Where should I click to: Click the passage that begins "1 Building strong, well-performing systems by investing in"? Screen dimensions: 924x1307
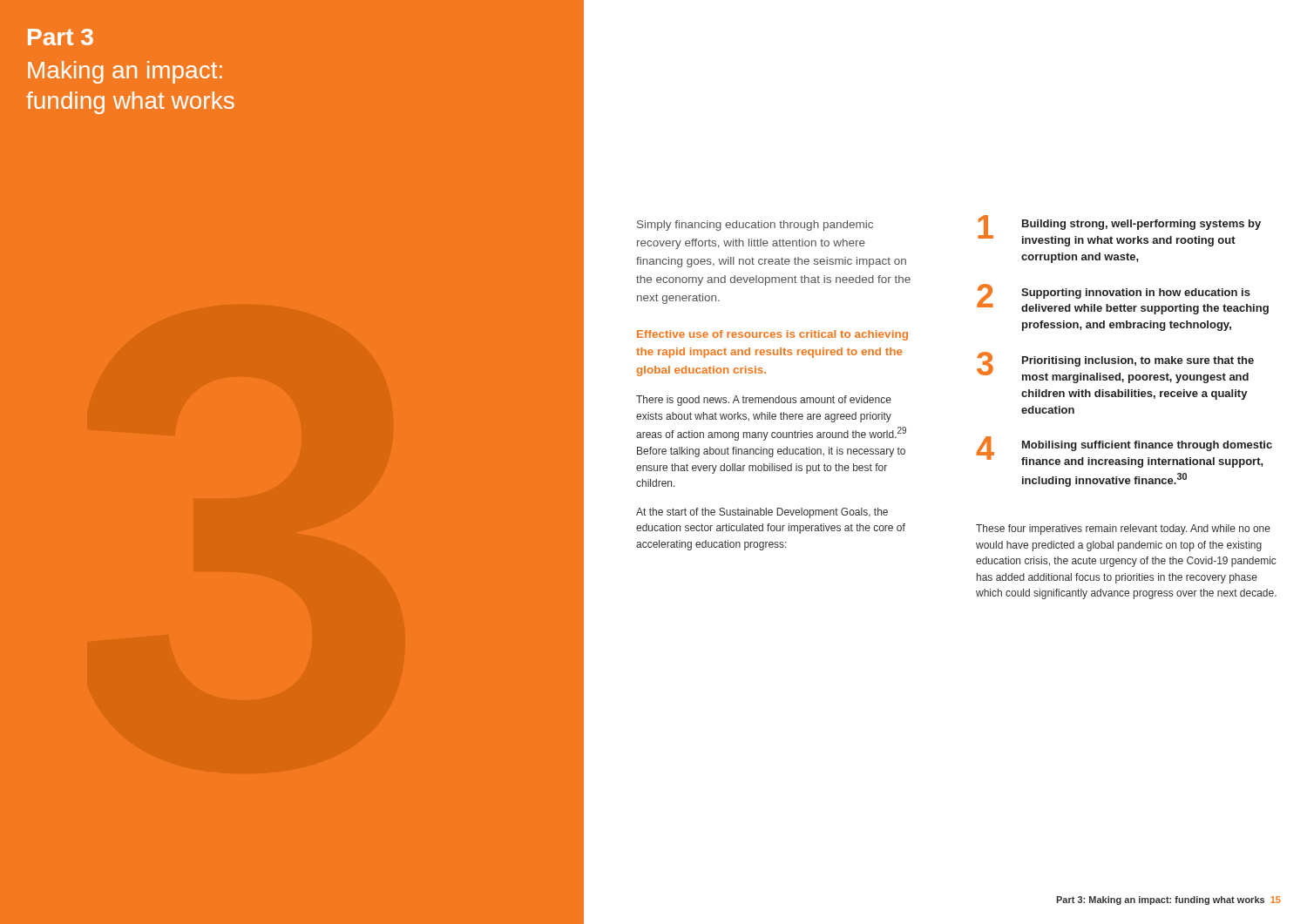pos(1128,241)
